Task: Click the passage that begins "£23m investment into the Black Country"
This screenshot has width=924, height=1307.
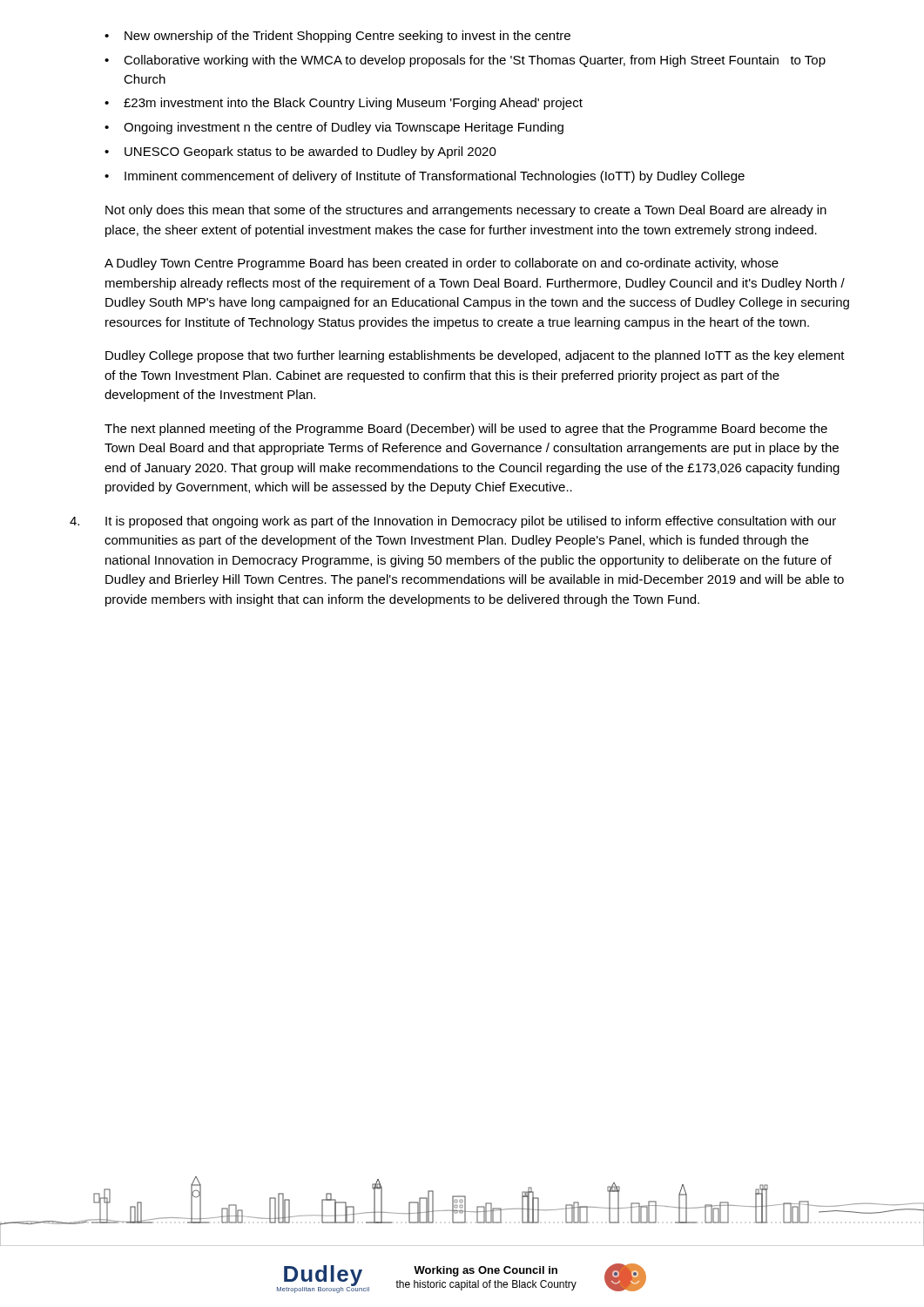Action: [353, 103]
